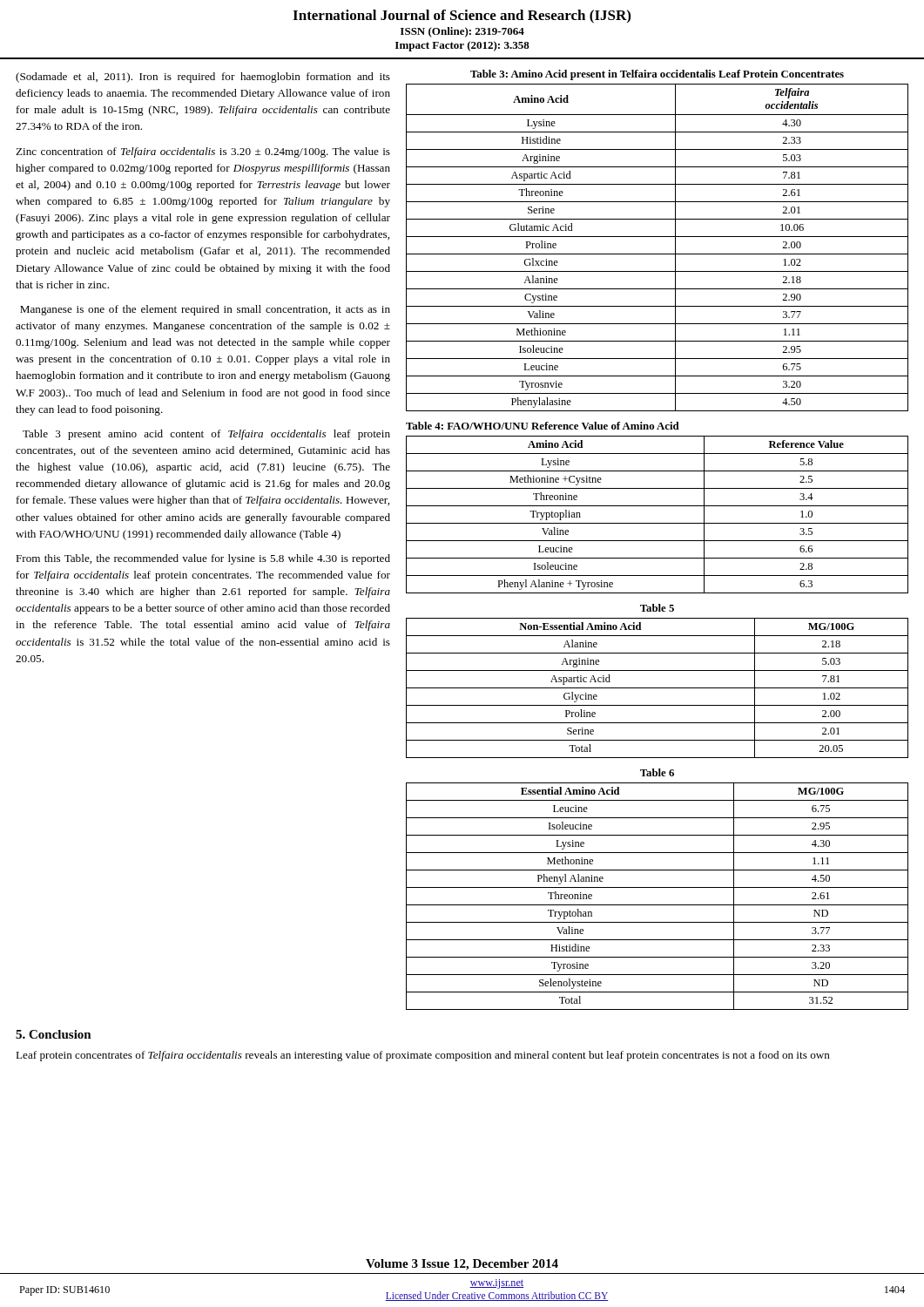924x1307 pixels.
Task: Select the element starting "Zinc concentration of Telfaira occidentalis is"
Action: tap(203, 218)
